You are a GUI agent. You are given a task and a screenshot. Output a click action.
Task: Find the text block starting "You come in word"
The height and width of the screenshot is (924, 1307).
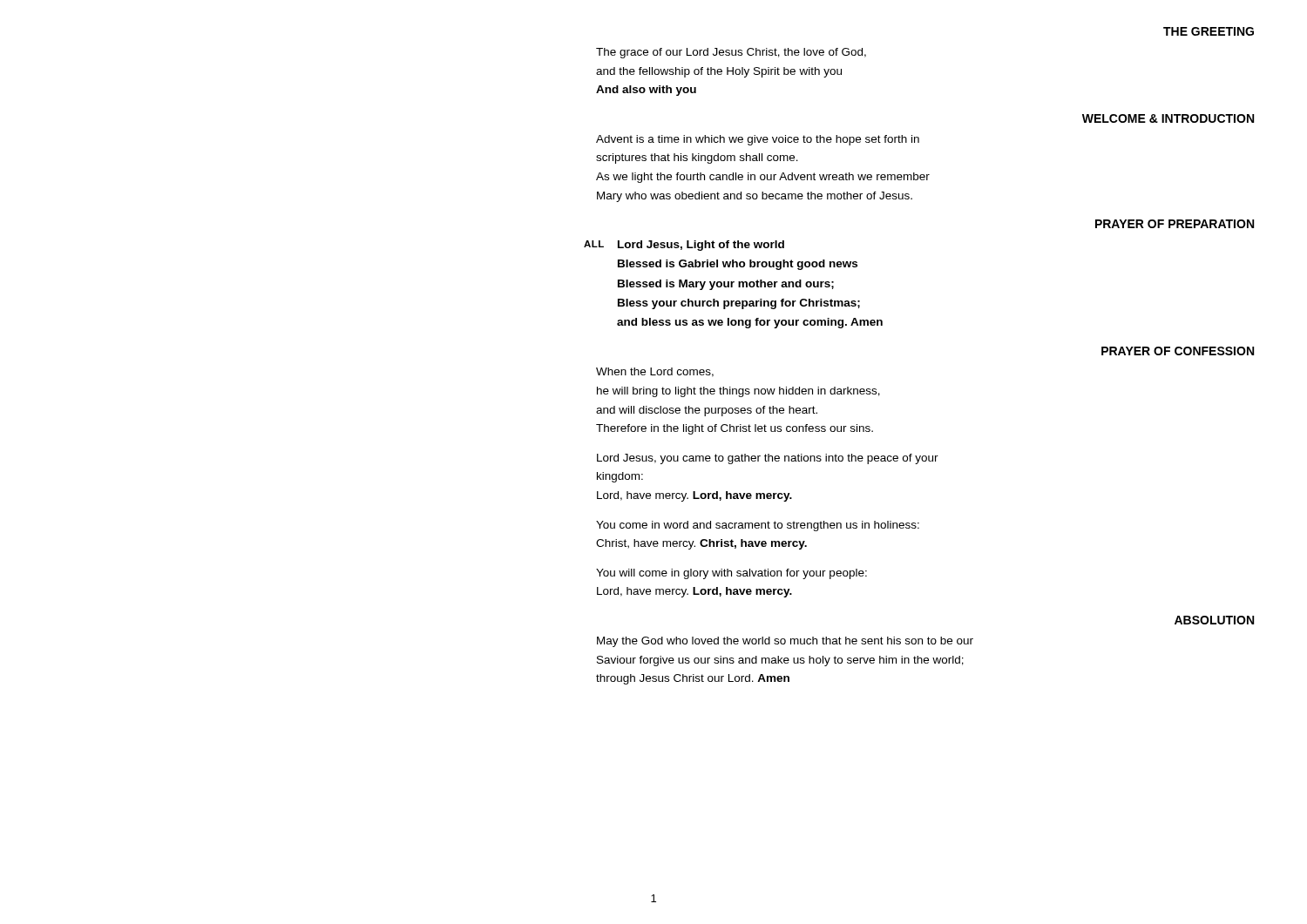coord(758,534)
